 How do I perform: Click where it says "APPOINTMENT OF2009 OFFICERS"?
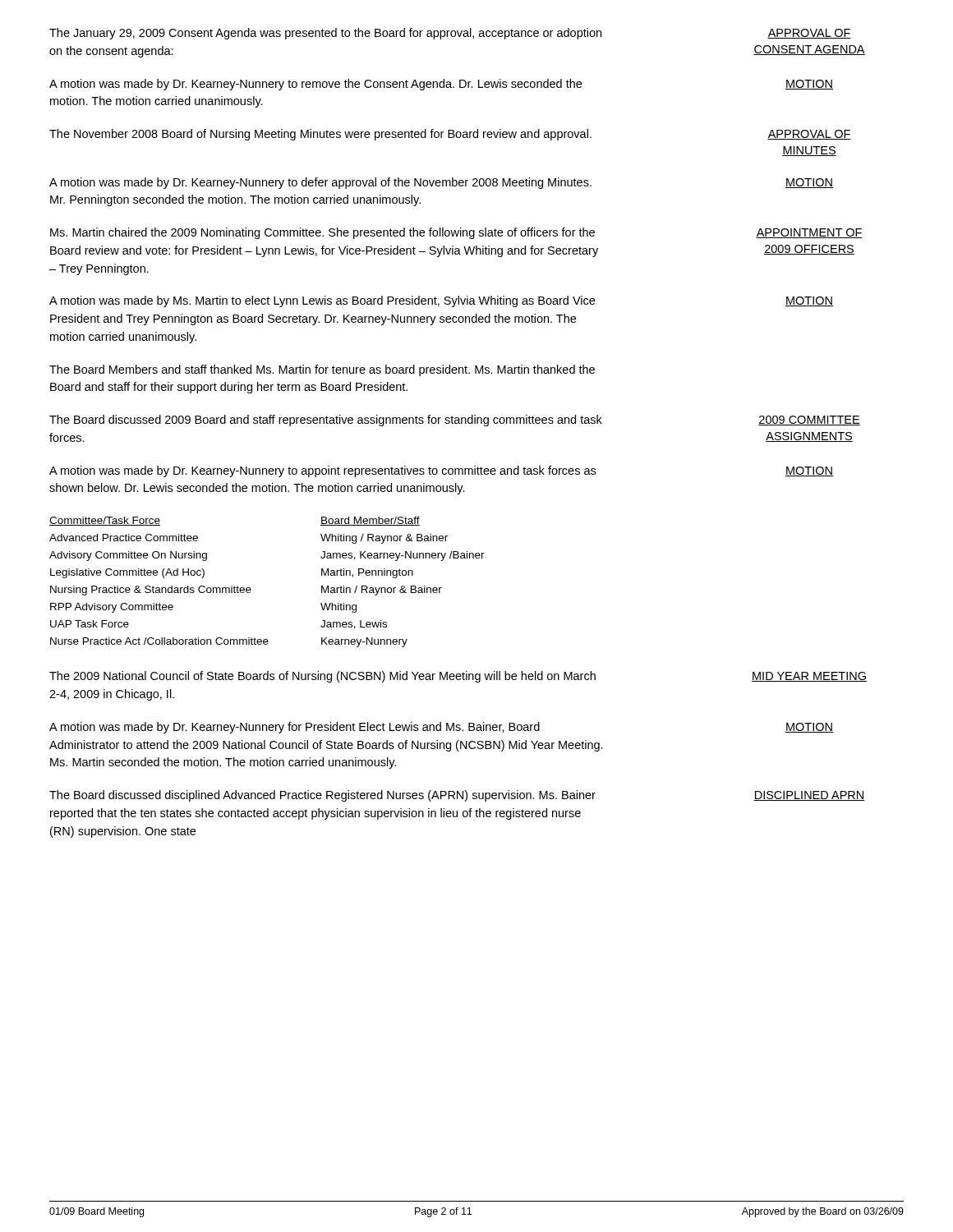[809, 241]
